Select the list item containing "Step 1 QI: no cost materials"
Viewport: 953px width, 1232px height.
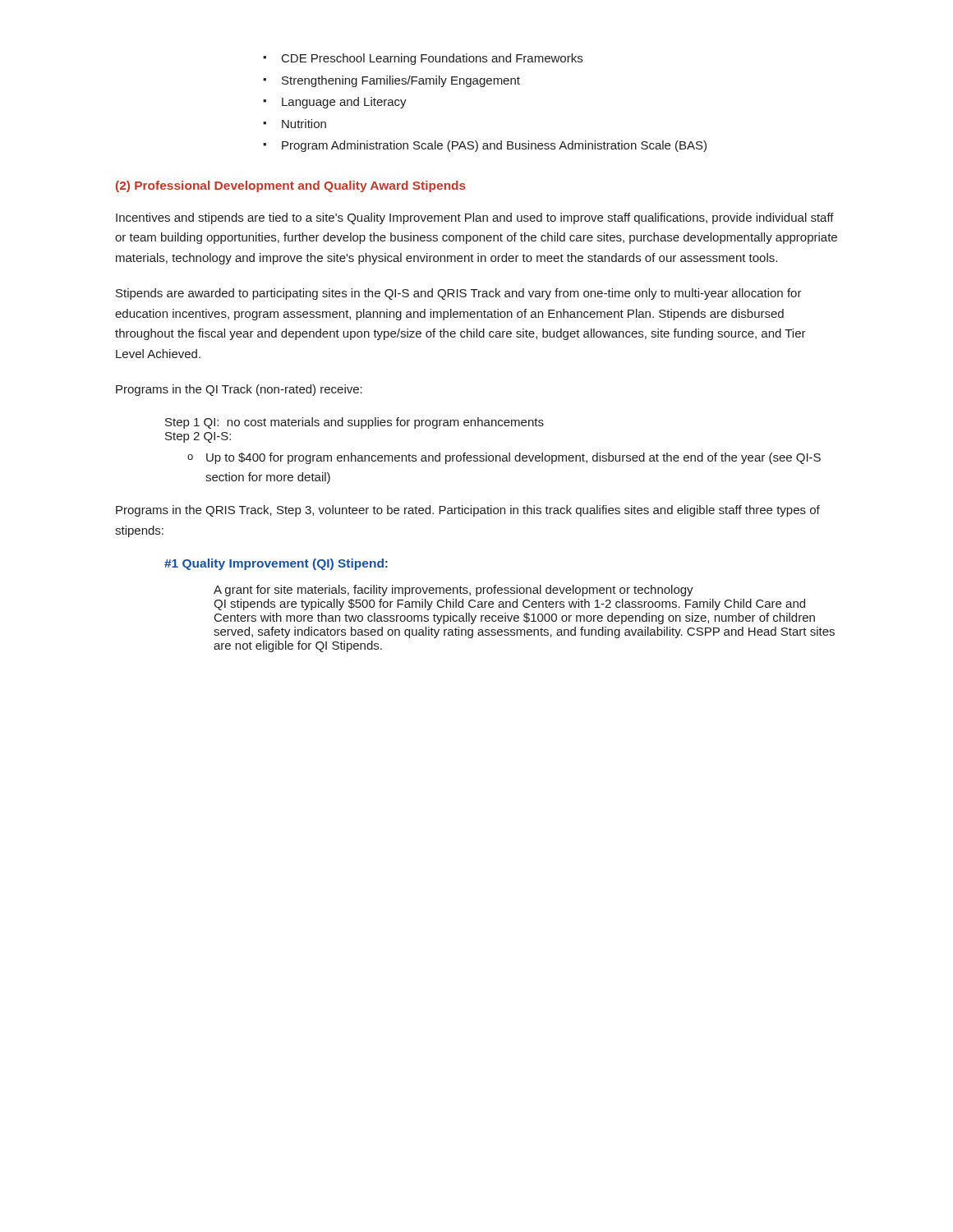501,421
